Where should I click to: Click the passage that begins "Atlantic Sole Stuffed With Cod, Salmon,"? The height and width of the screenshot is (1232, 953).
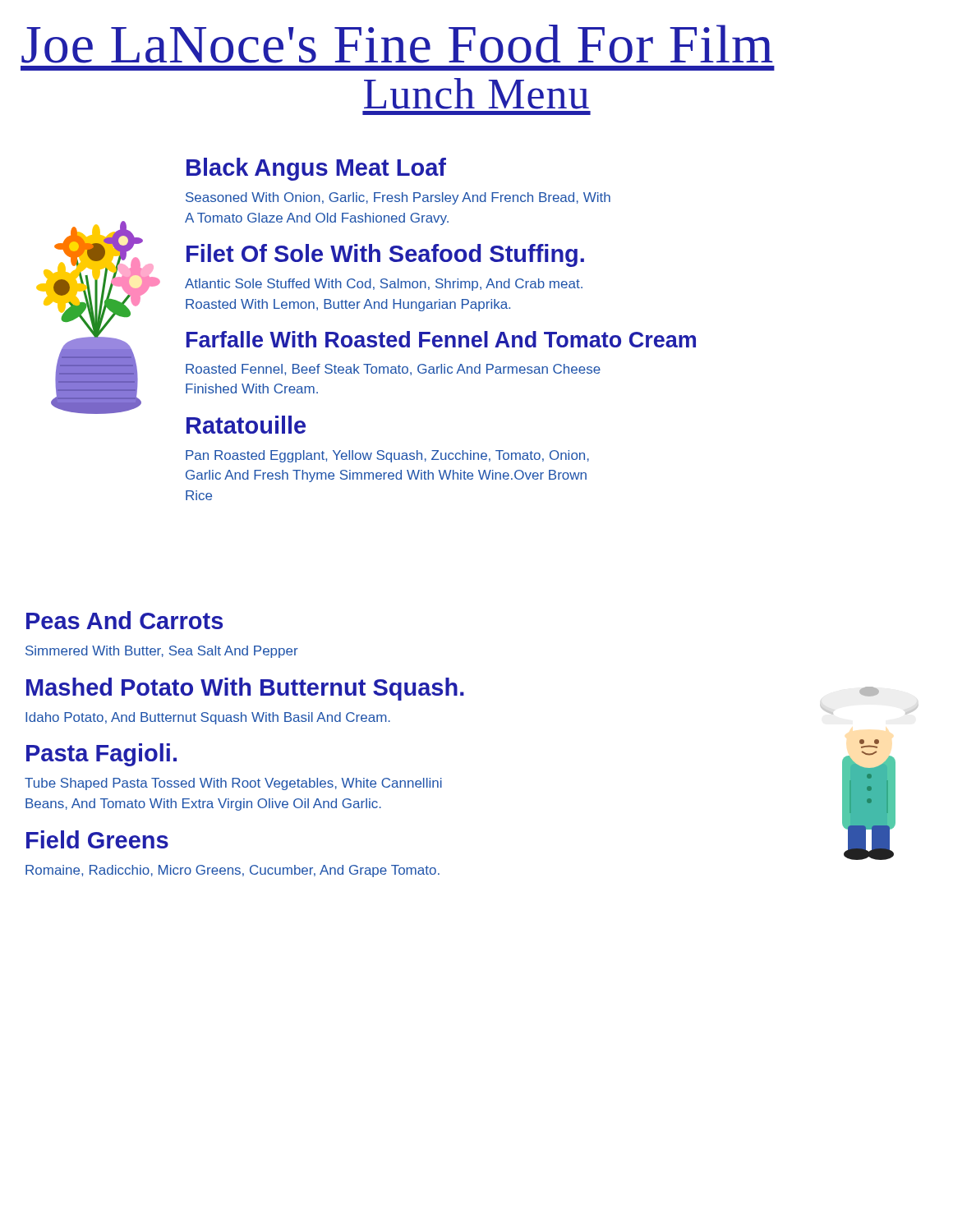[x=555, y=295]
